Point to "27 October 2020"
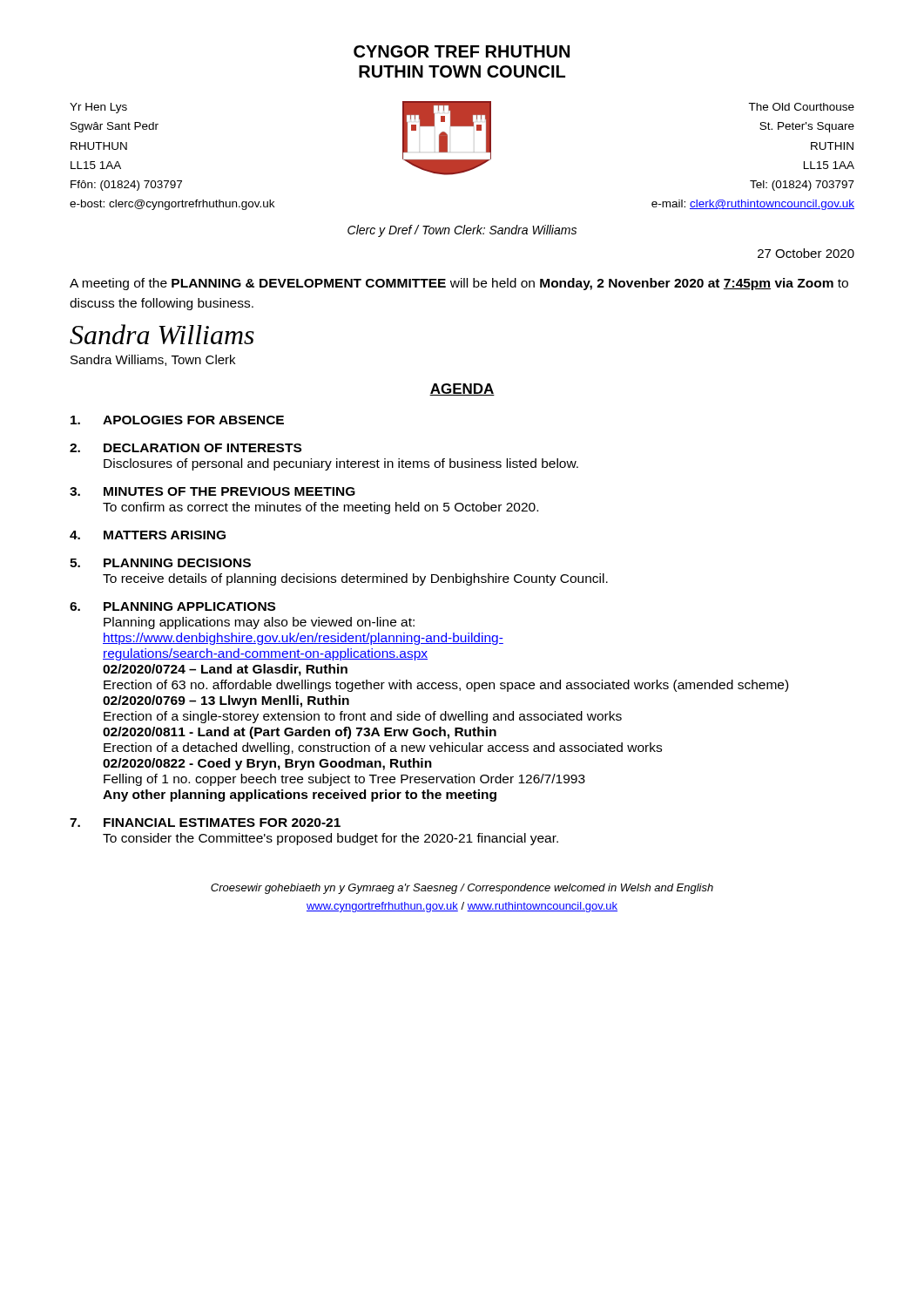 [x=806, y=253]
